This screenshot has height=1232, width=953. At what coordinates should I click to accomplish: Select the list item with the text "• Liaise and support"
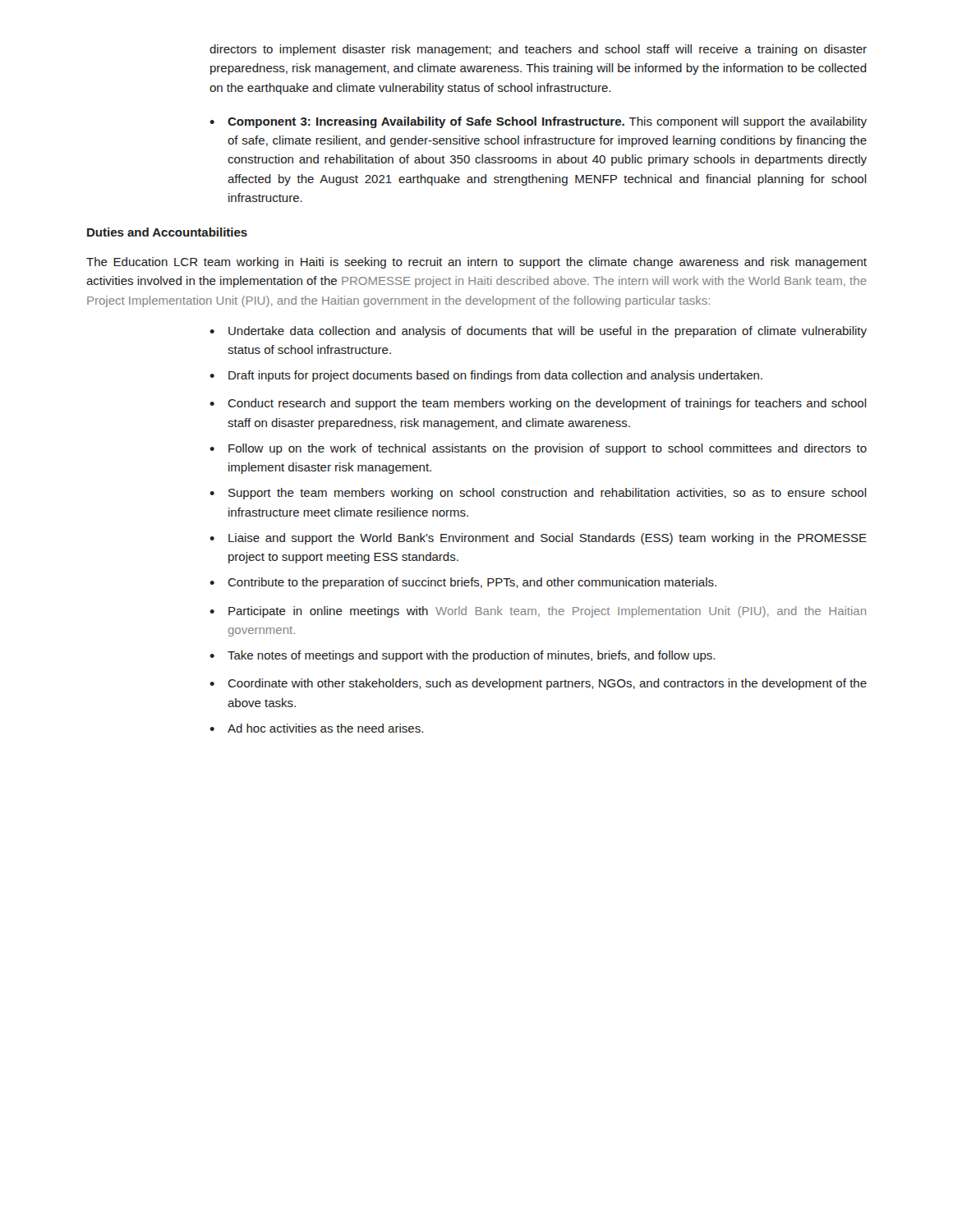pyautogui.click(x=538, y=547)
